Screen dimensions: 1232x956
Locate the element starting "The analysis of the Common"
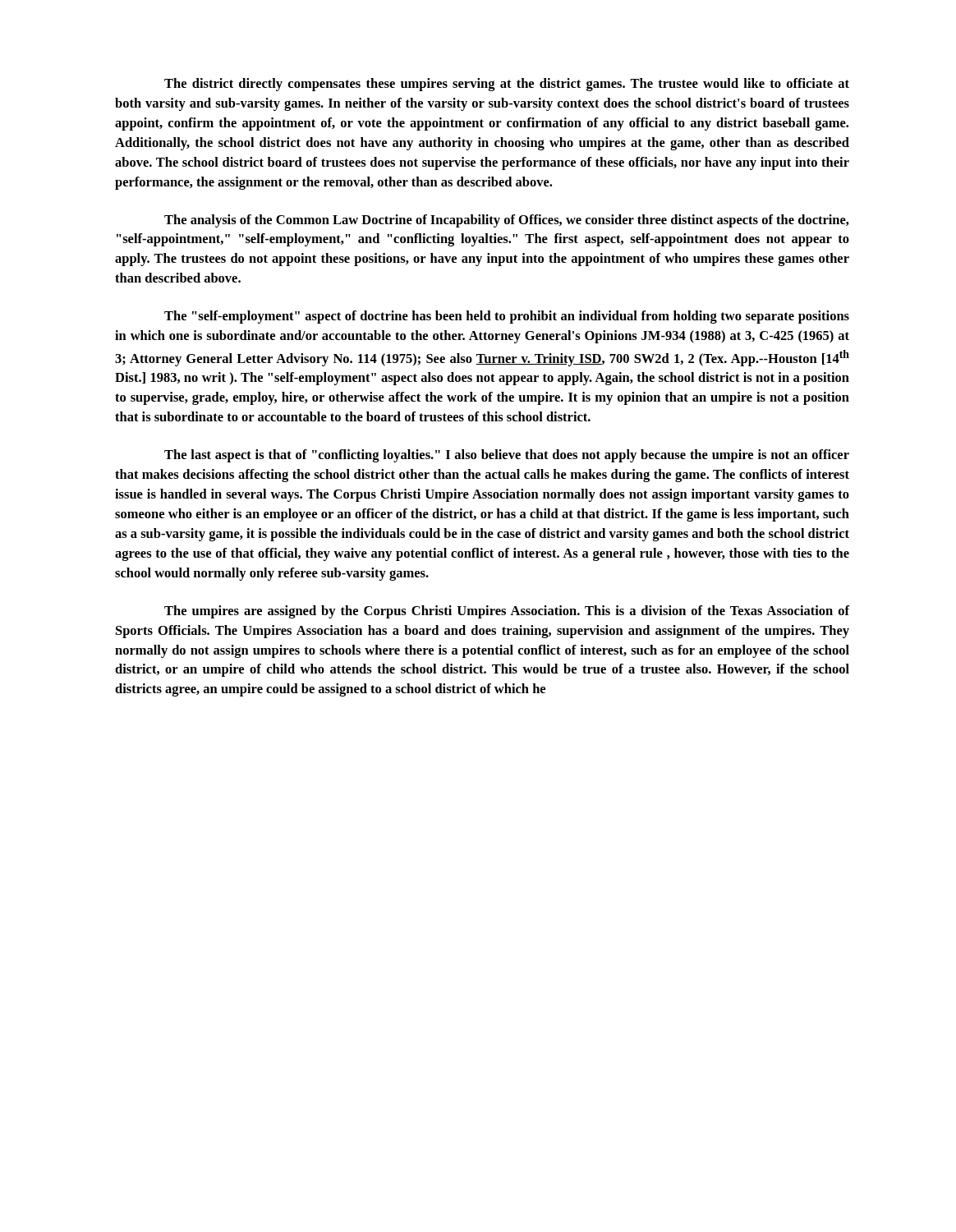coord(482,249)
